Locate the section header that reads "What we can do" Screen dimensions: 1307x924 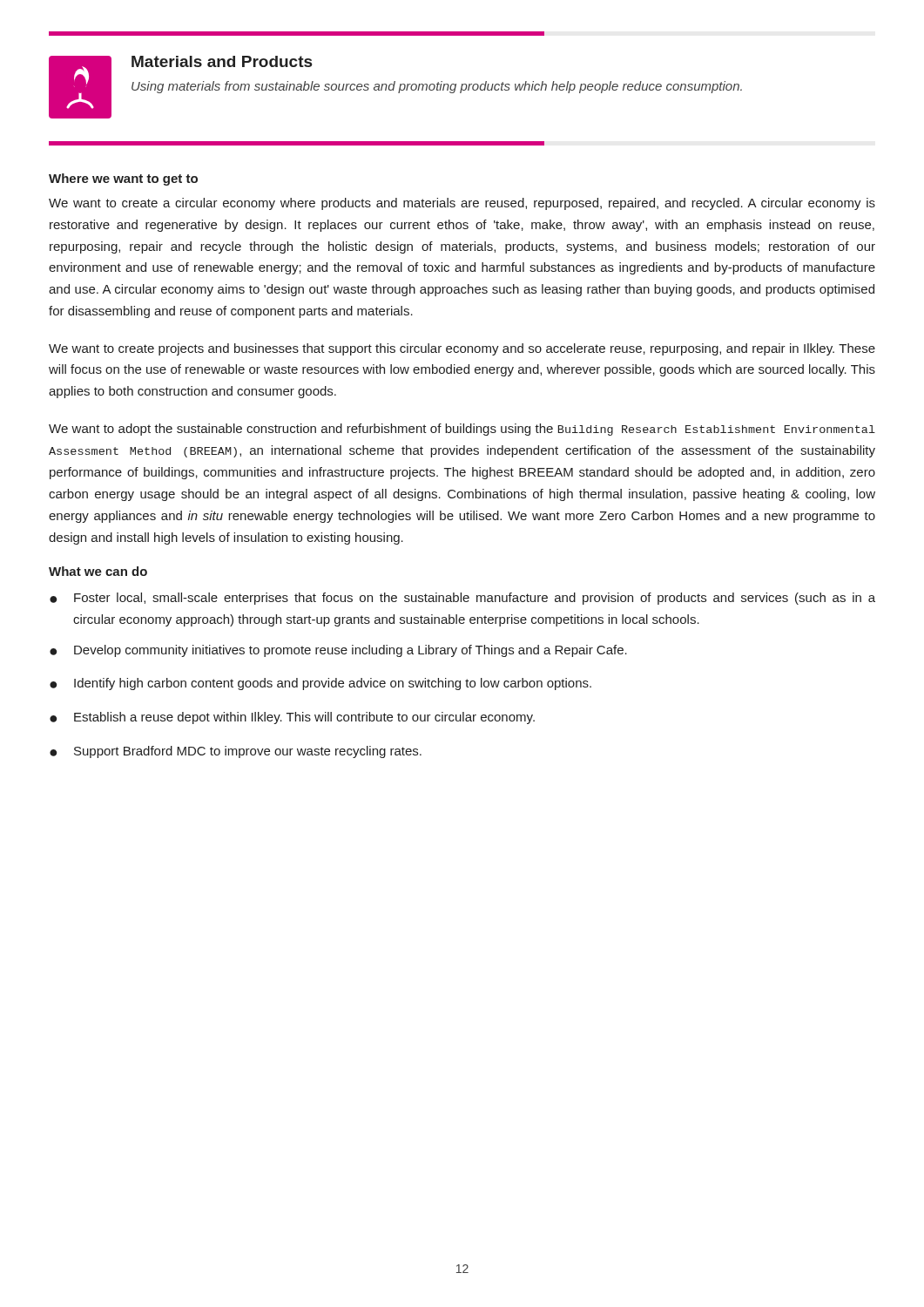coord(98,571)
